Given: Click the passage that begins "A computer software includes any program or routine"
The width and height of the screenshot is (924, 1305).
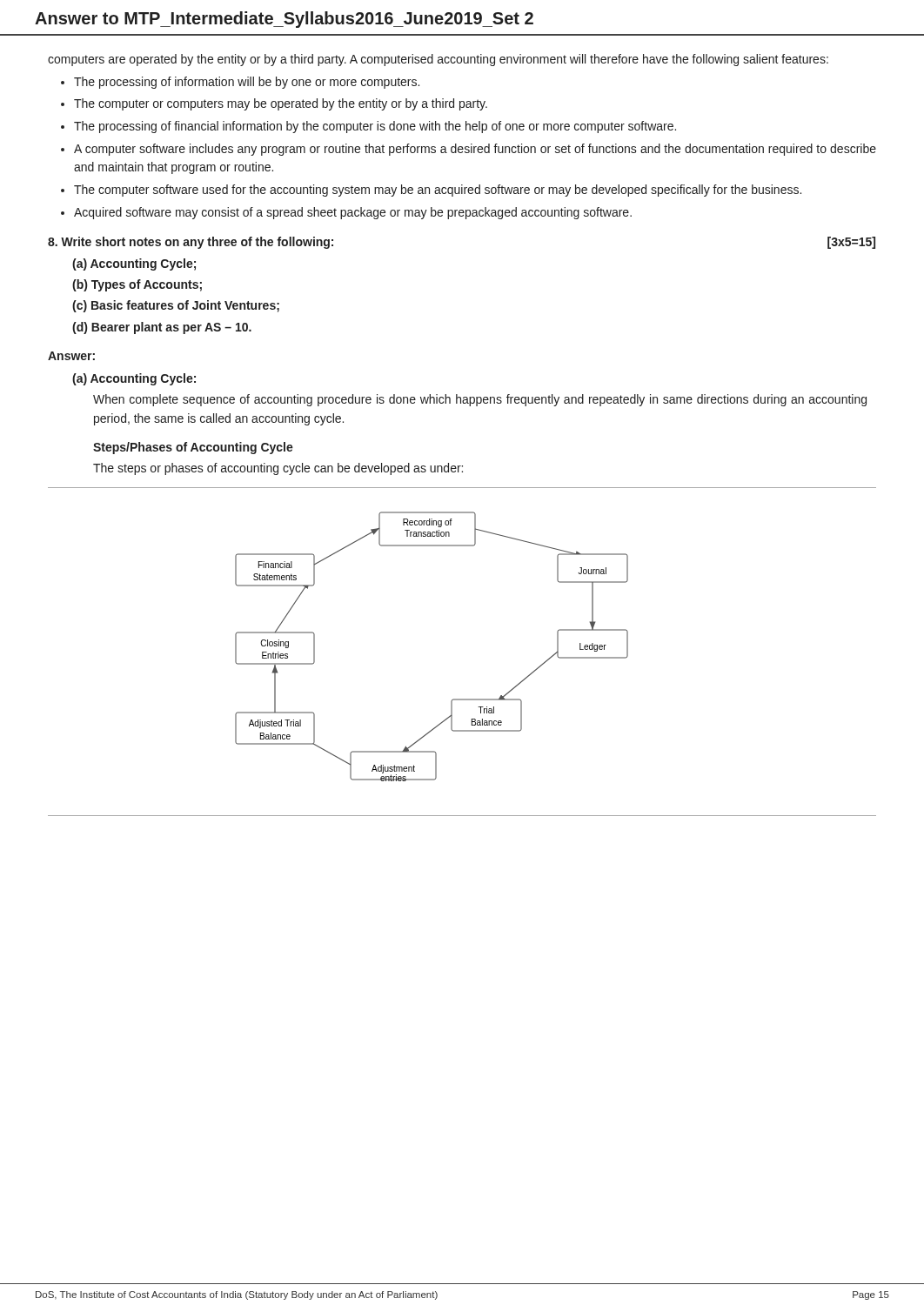Looking at the screenshot, I should (475, 158).
